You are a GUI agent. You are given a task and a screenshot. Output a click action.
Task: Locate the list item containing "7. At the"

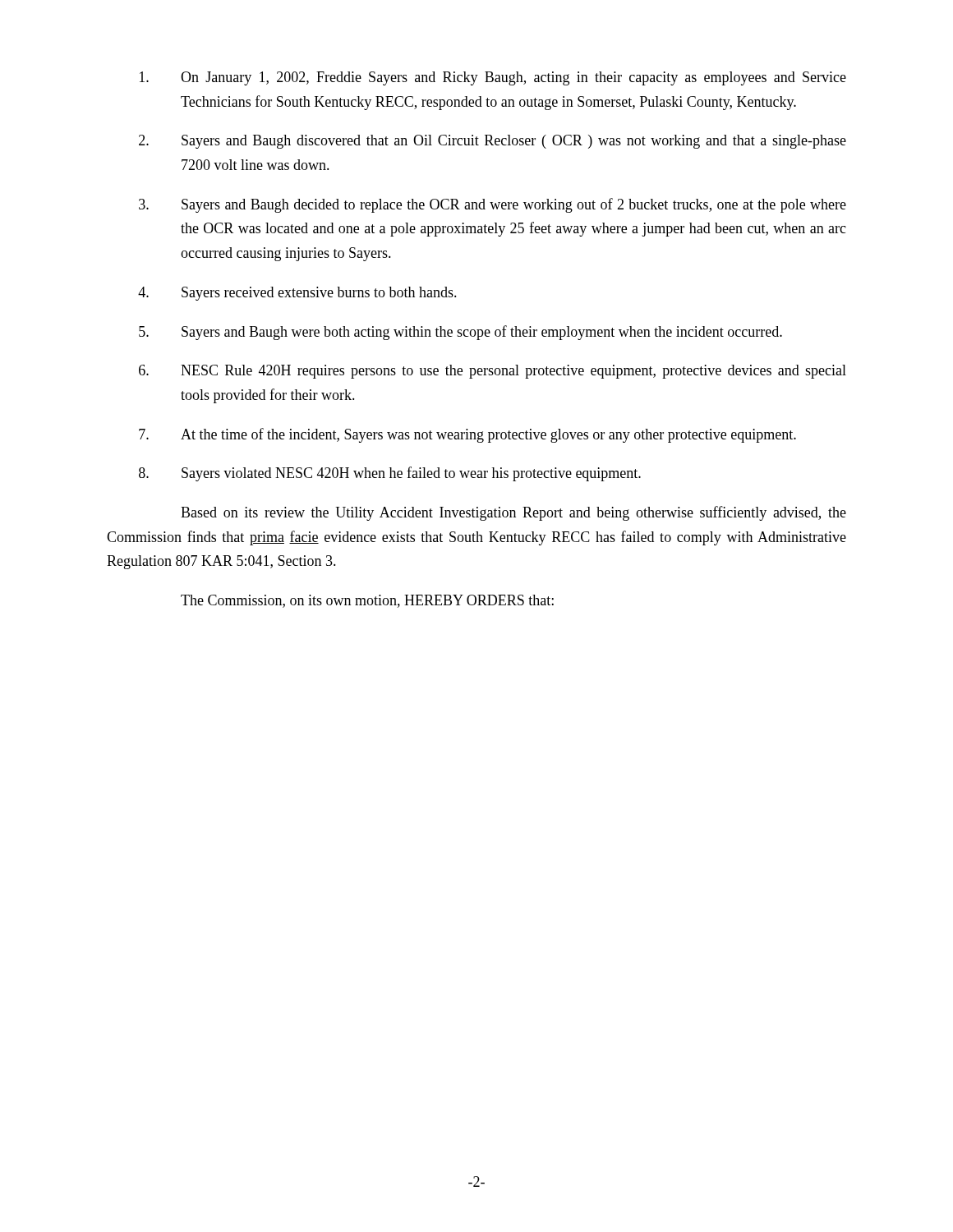coord(476,435)
